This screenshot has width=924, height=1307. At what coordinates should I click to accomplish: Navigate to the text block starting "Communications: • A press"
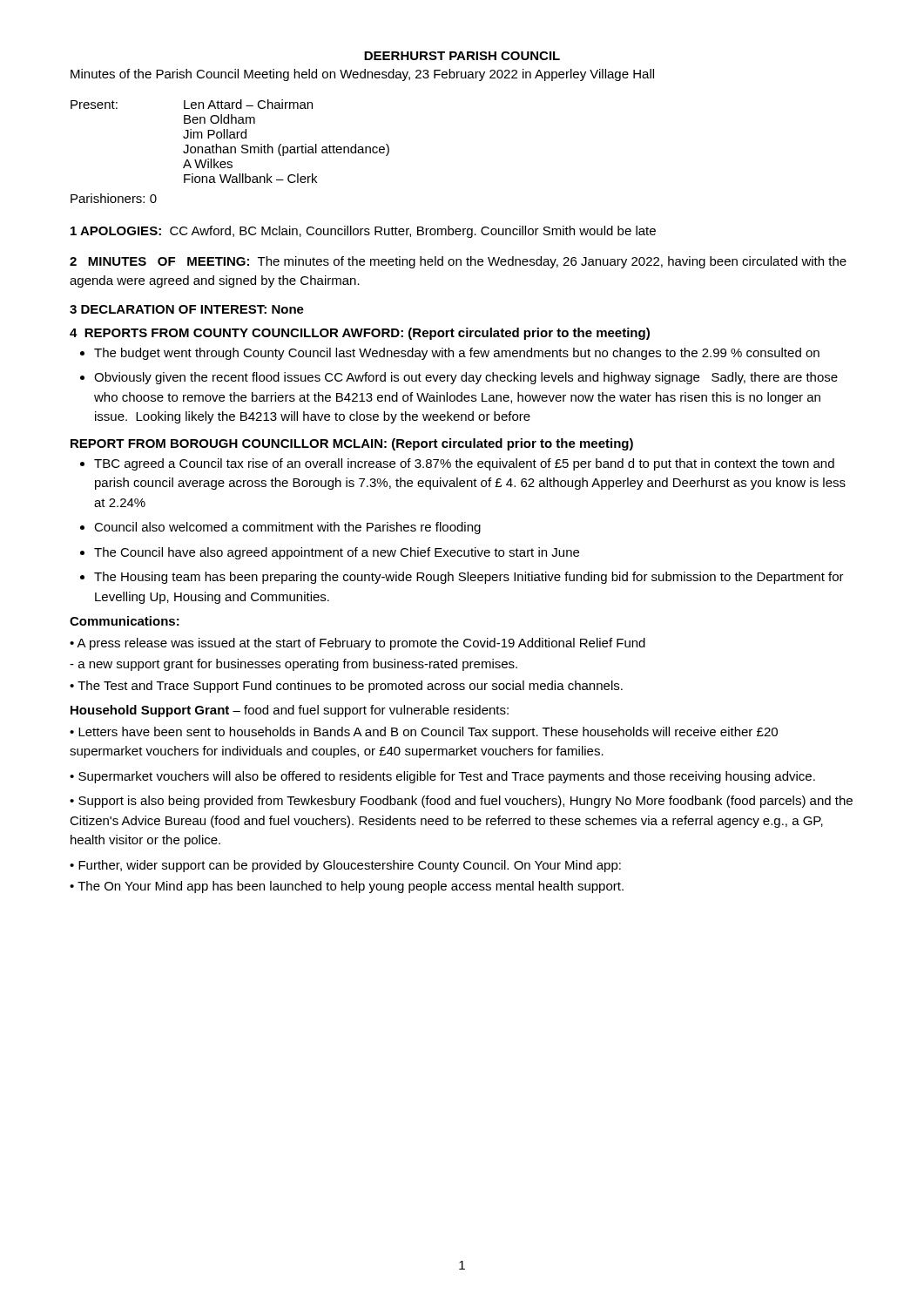(462, 754)
